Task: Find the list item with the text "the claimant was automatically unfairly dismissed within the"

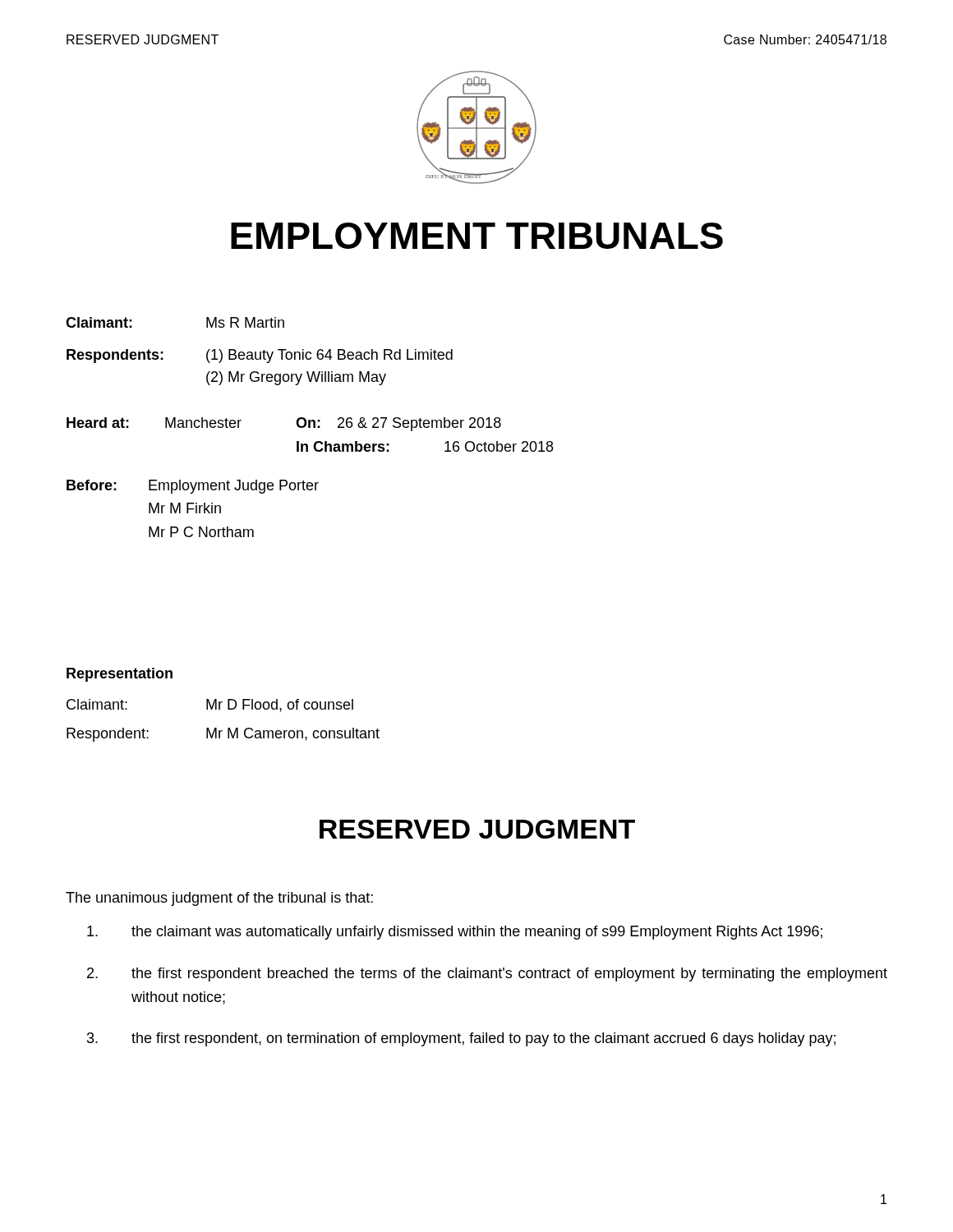Action: (476, 932)
